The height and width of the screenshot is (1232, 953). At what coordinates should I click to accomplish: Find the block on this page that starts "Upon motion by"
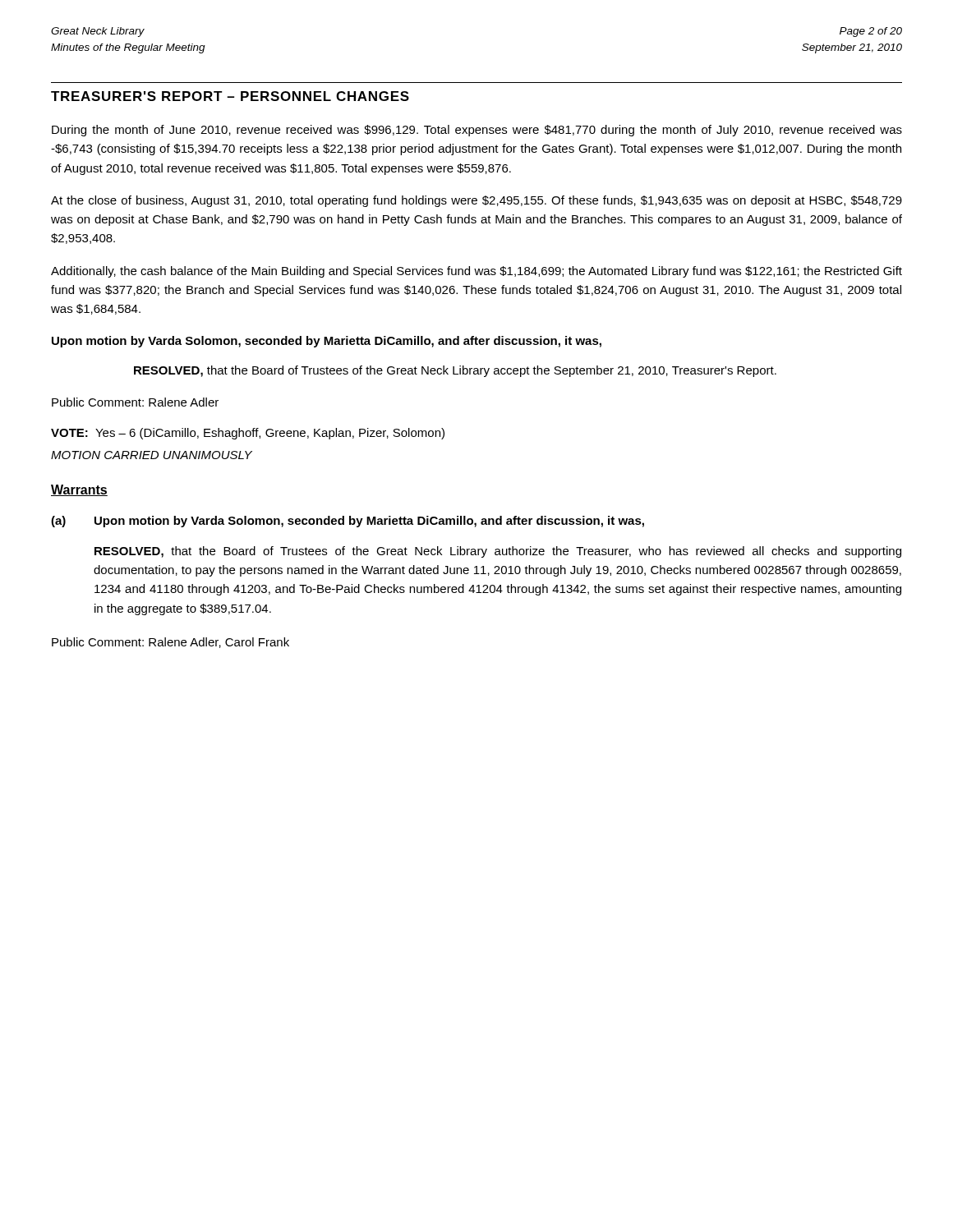(327, 341)
